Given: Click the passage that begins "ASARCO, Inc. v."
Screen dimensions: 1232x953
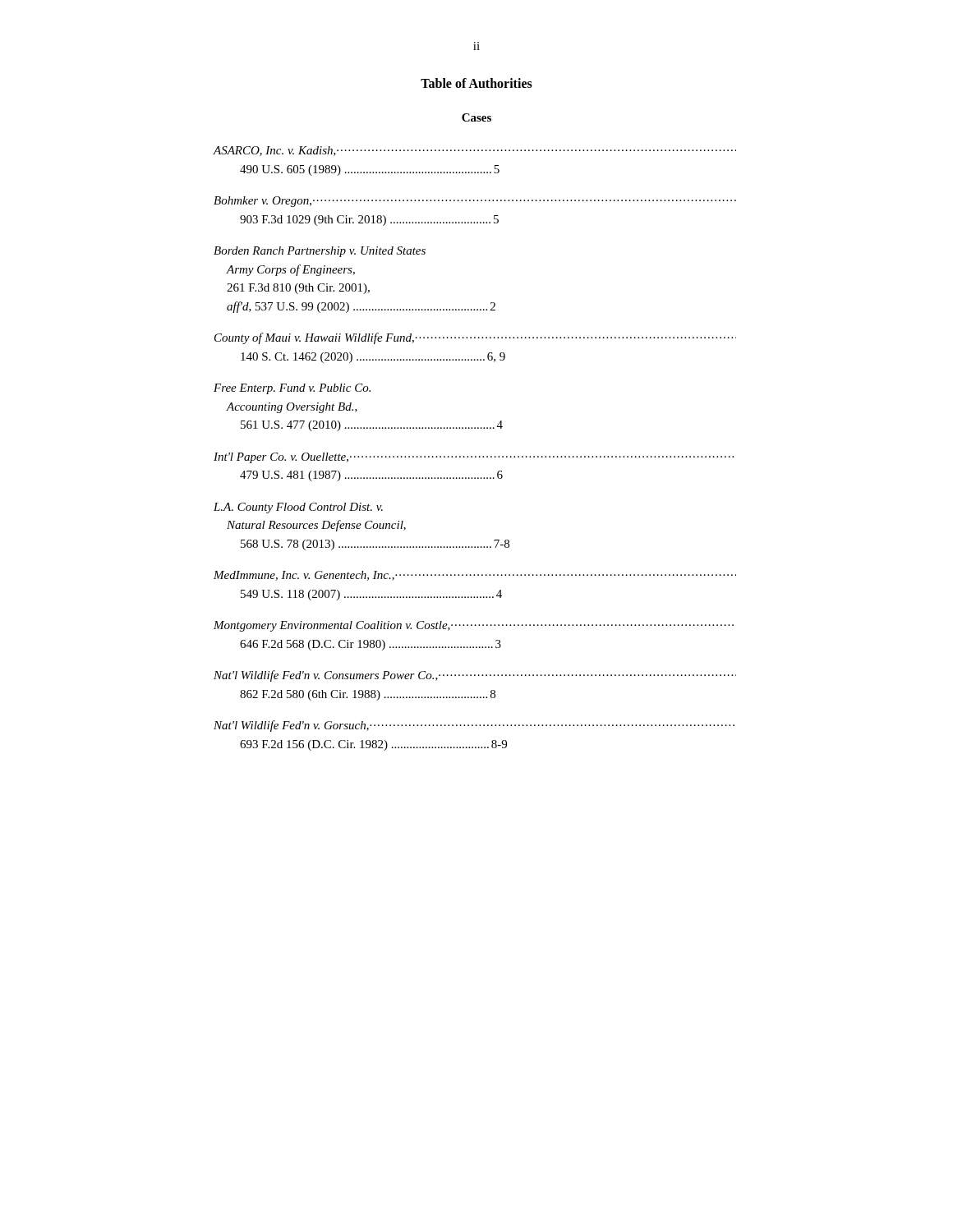Looking at the screenshot, I should coord(476,160).
